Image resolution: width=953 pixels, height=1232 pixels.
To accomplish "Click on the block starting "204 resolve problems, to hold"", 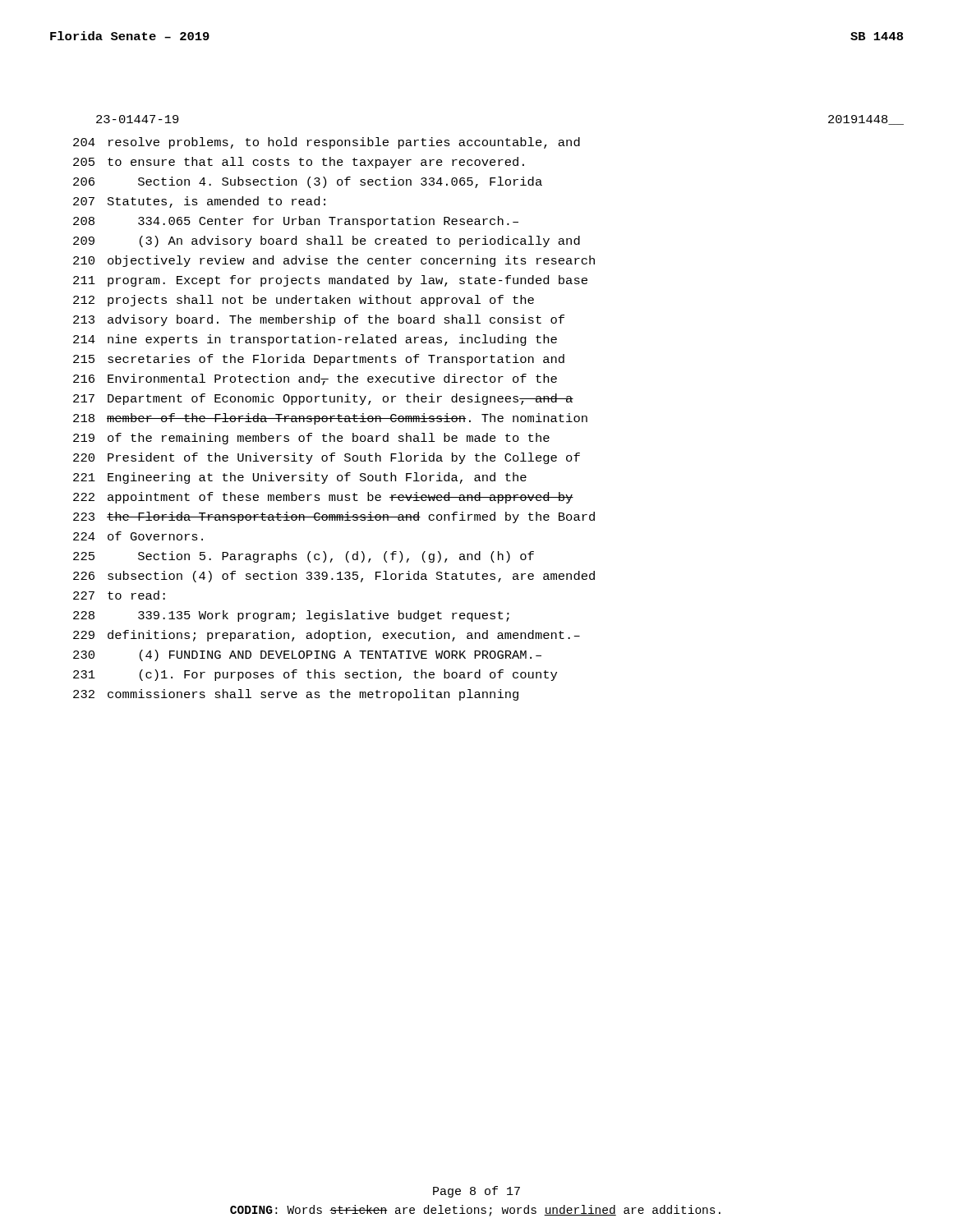I will click(x=476, y=143).
